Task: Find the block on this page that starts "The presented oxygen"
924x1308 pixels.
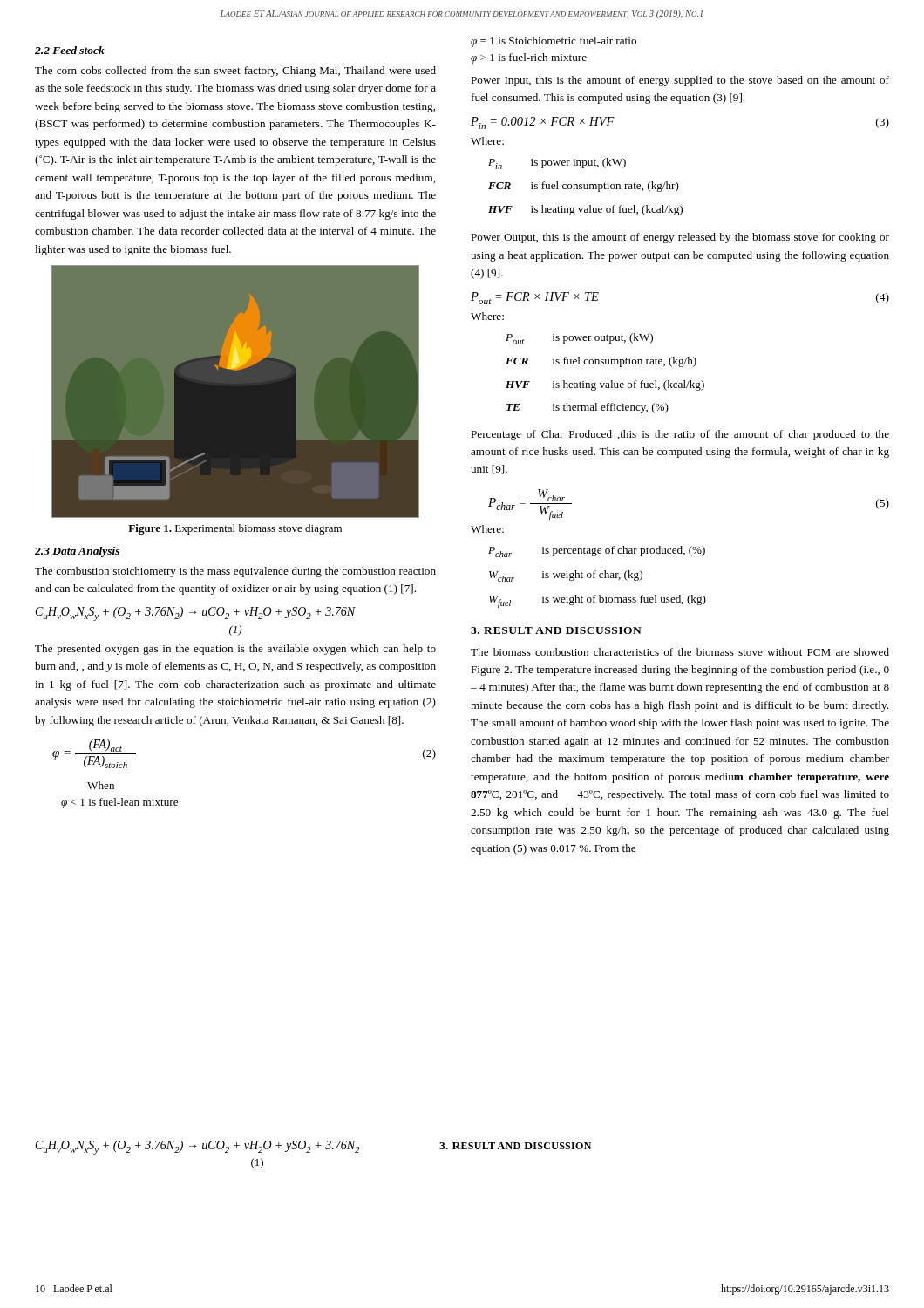Action: point(235,684)
